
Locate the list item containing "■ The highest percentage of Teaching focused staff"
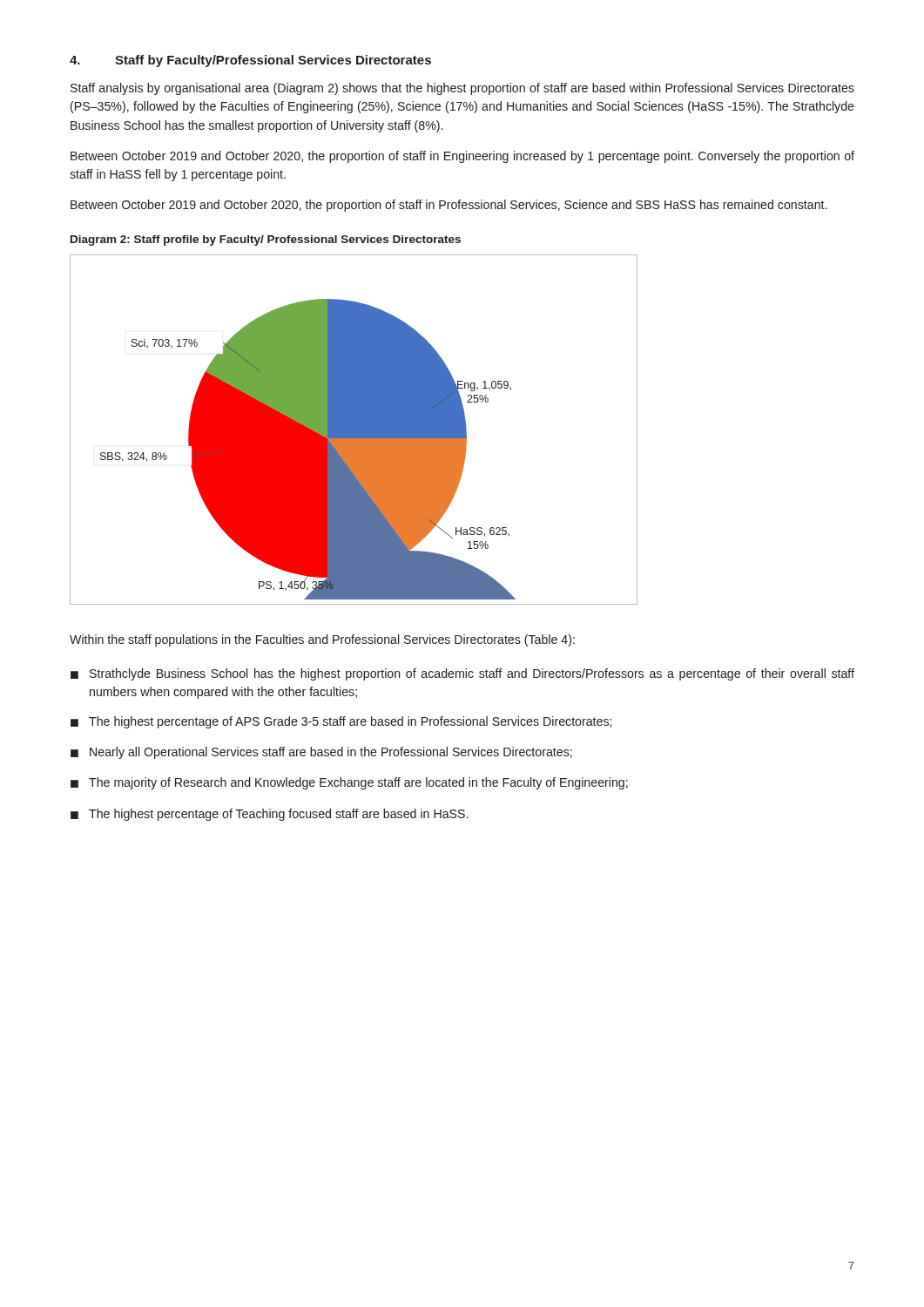462,815
